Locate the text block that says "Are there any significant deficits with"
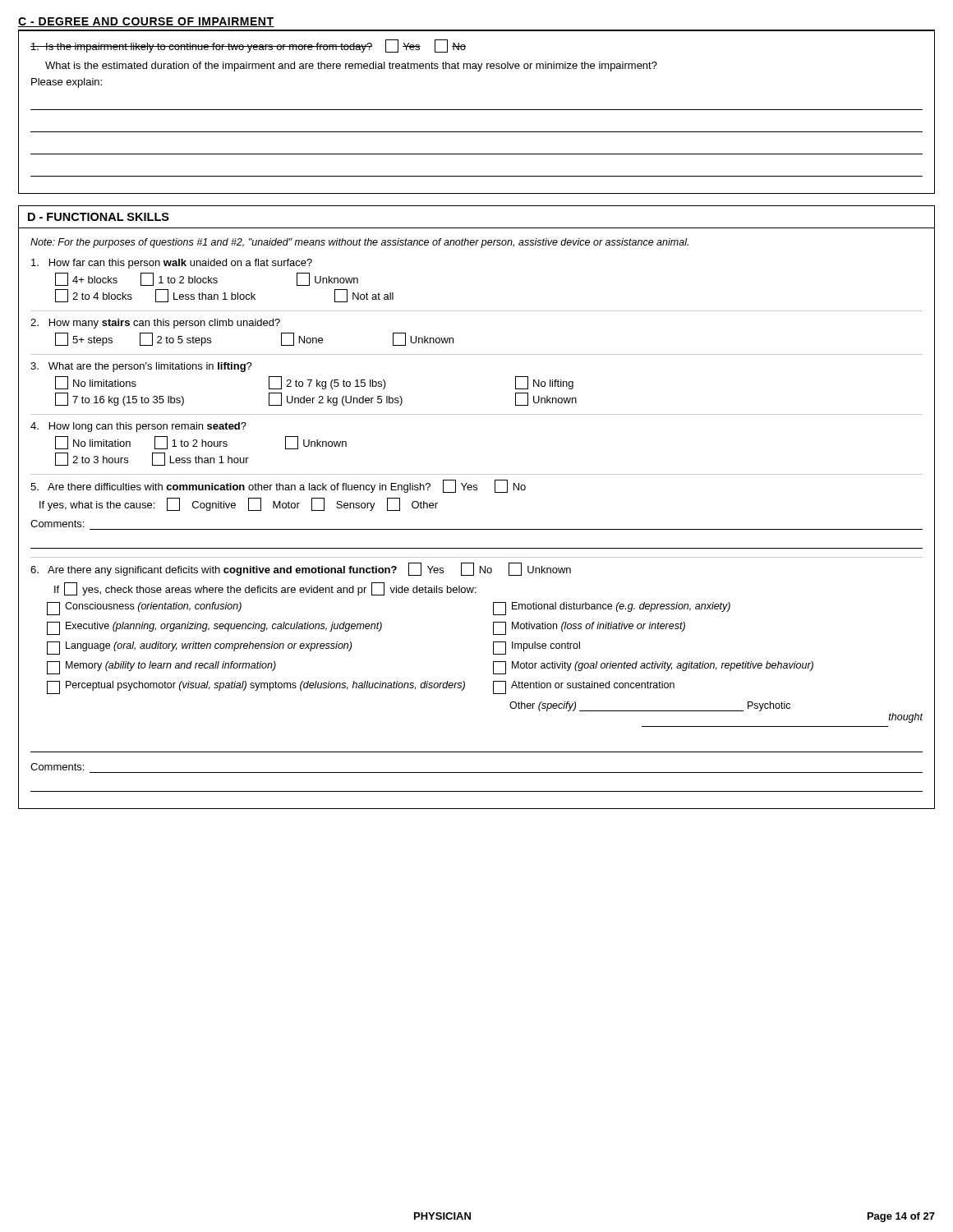 (301, 569)
